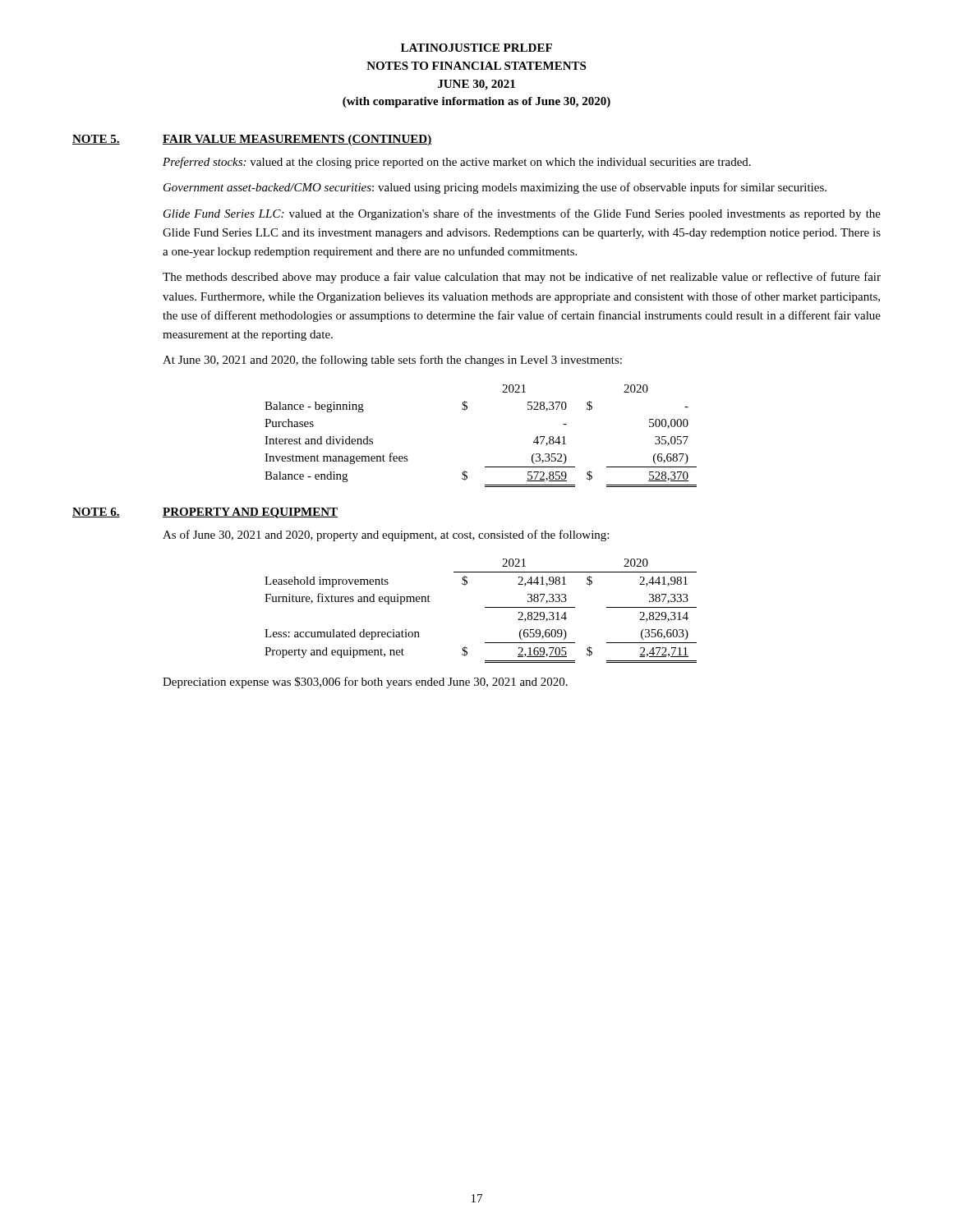Image resolution: width=953 pixels, height=1232 pixels.
Task: Select the region starting "NOTE 5. FAIR VALUE MEASUREMENTS"
Action: click(x=252, y=139)
